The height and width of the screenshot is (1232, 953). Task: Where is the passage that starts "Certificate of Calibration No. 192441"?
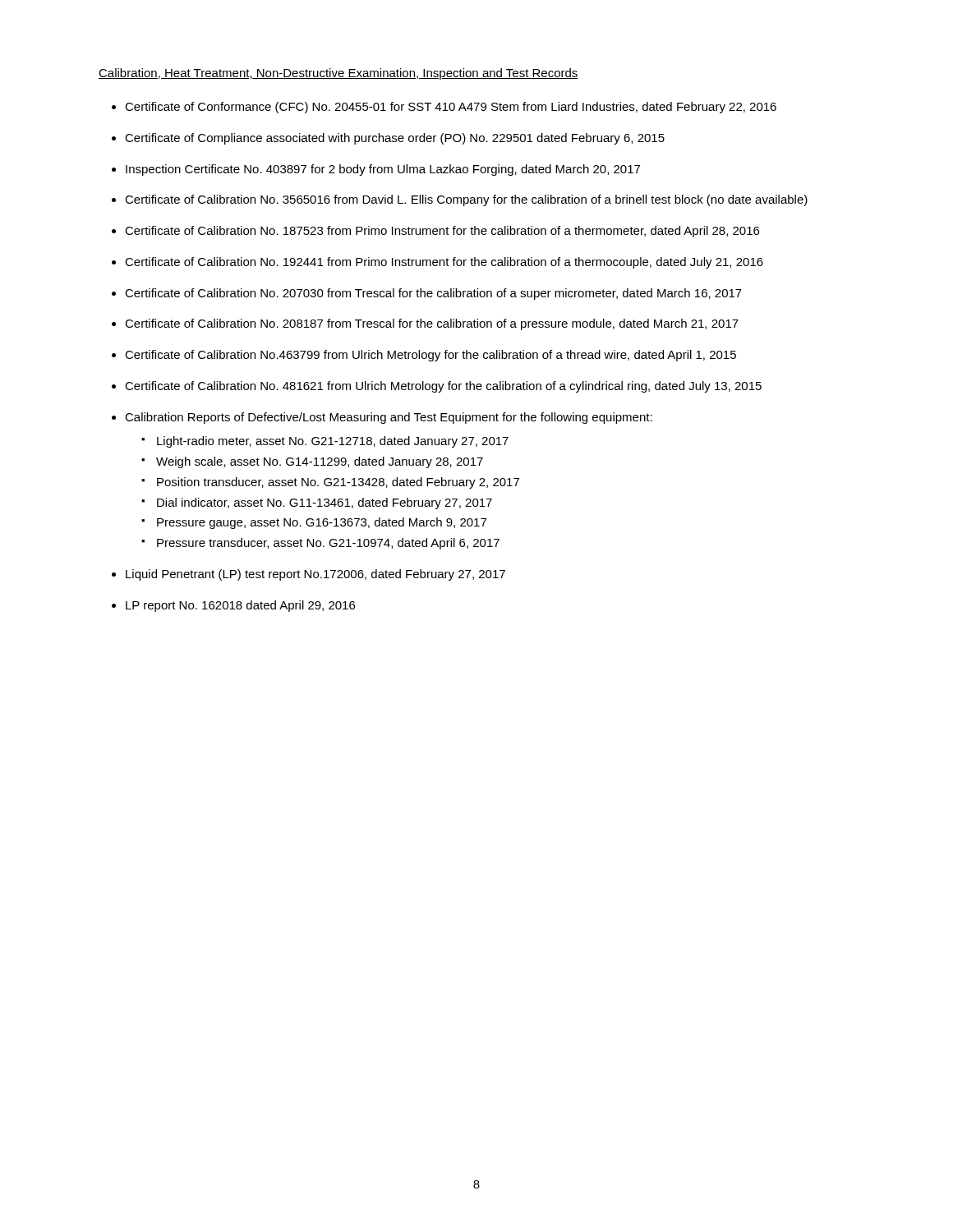tap(444, 261)
